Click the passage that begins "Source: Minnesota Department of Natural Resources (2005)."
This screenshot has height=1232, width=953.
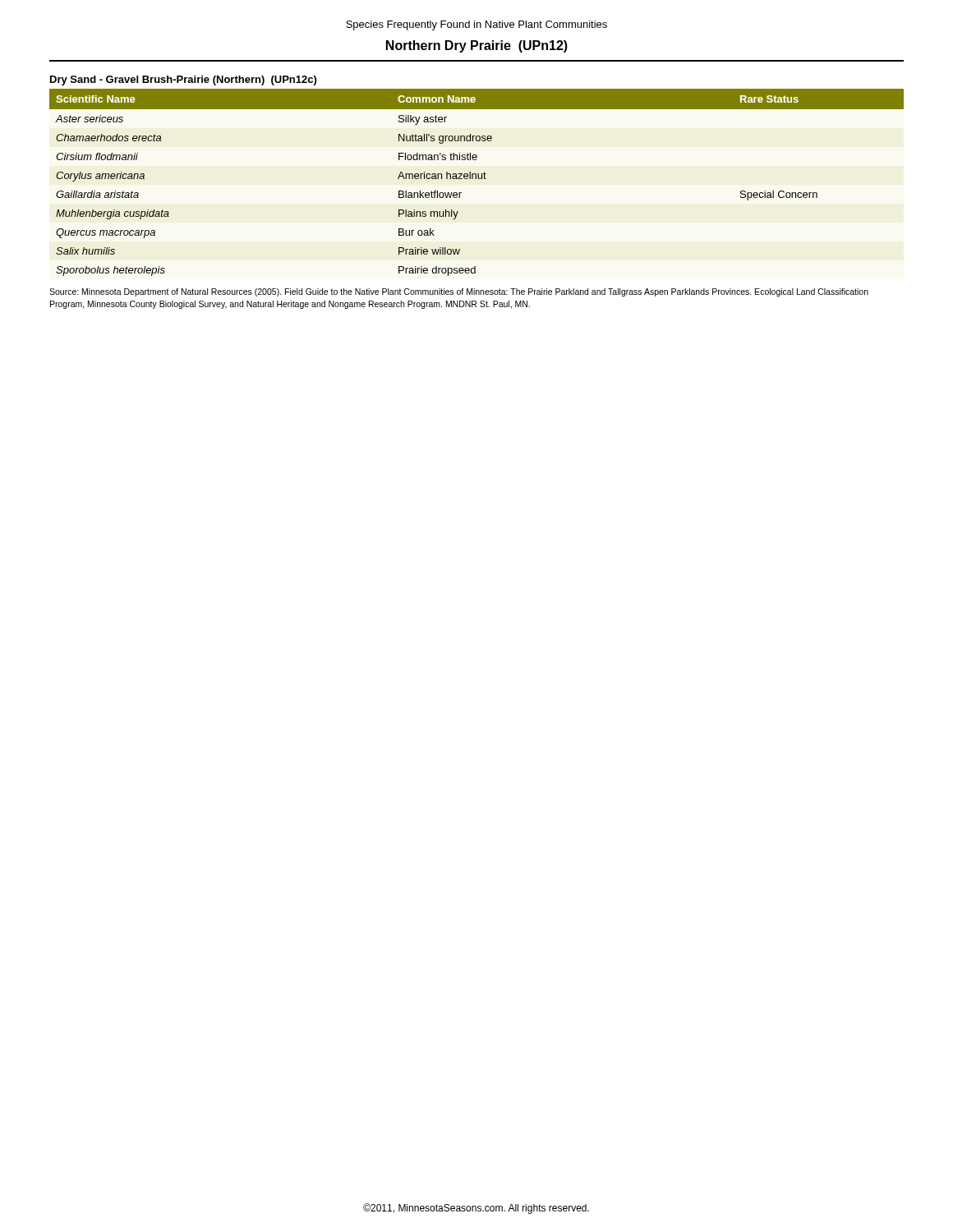tap(459, 298)
